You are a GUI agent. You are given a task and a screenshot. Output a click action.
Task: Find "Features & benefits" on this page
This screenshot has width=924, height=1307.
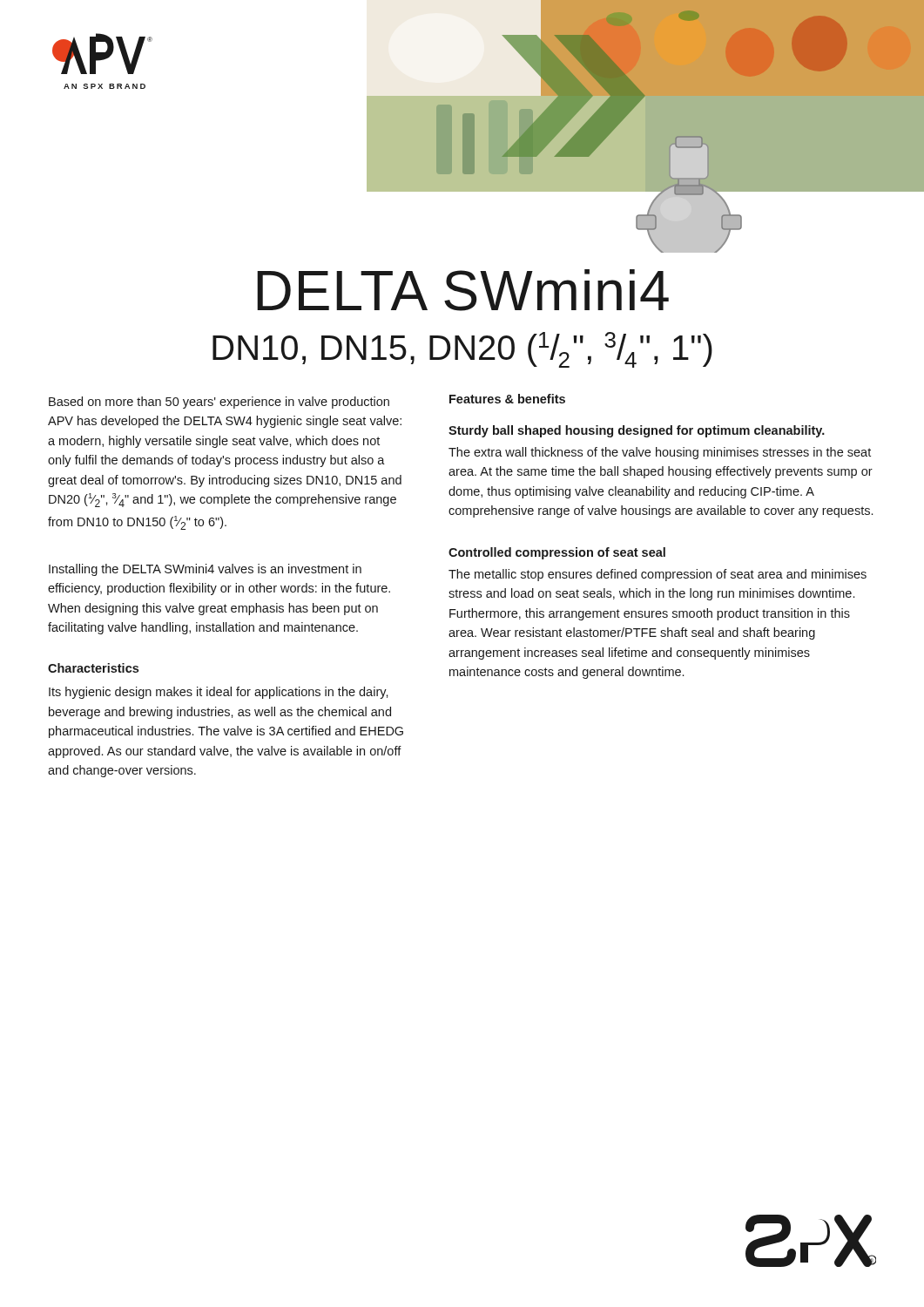pos(507,399)
